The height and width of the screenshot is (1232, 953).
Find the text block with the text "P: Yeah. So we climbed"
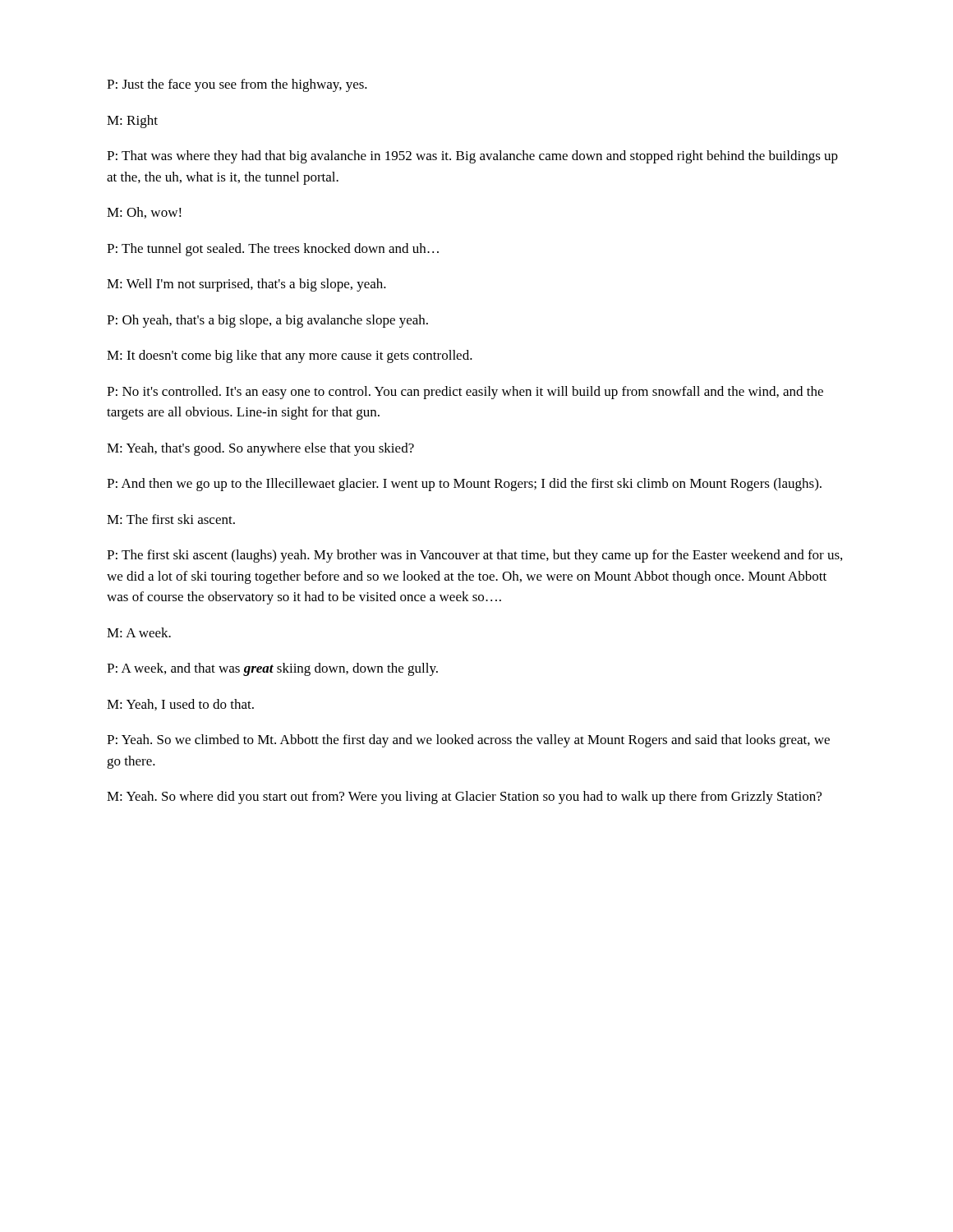point(469,750)
